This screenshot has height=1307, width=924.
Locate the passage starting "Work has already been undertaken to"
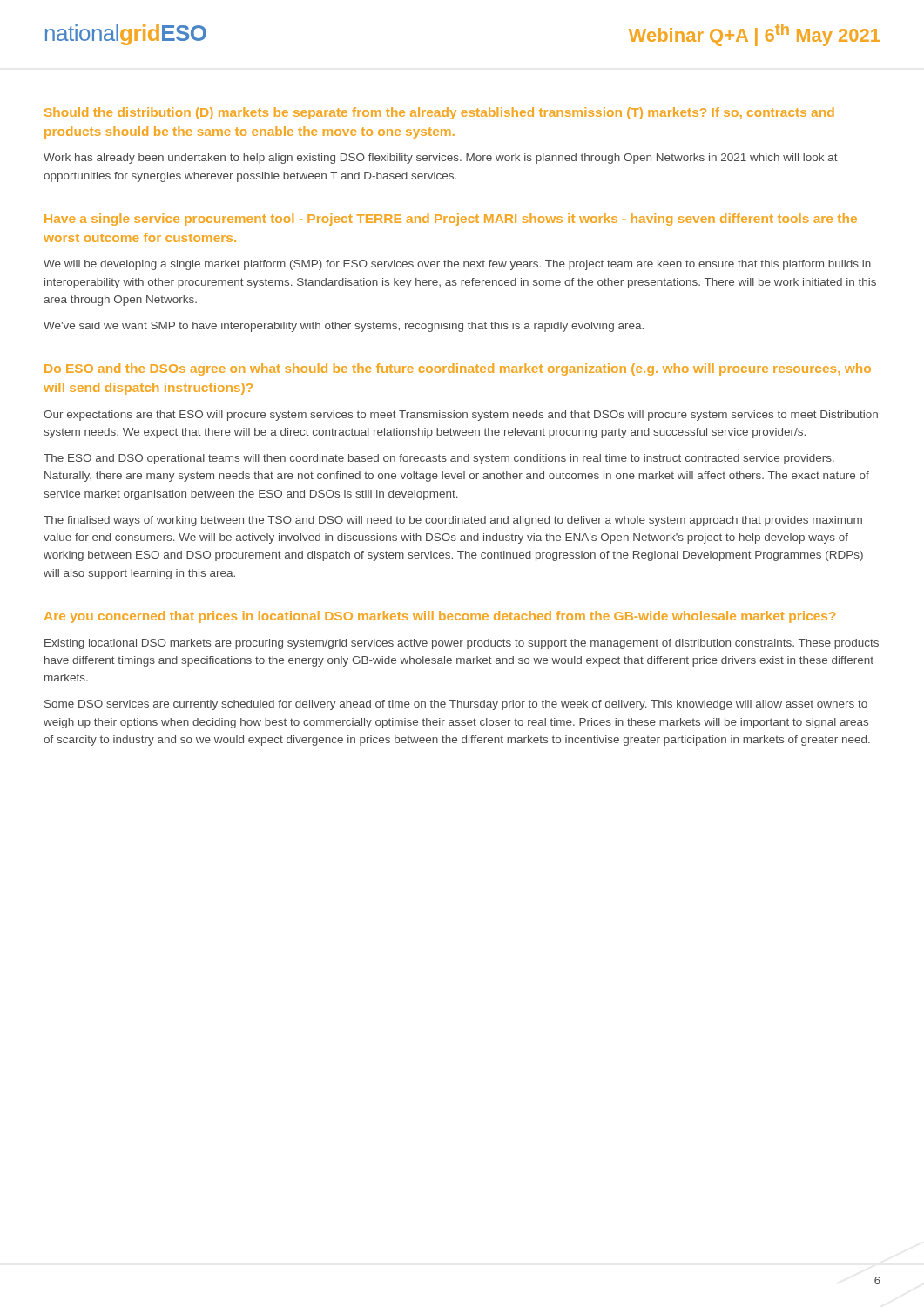[440, 166]
